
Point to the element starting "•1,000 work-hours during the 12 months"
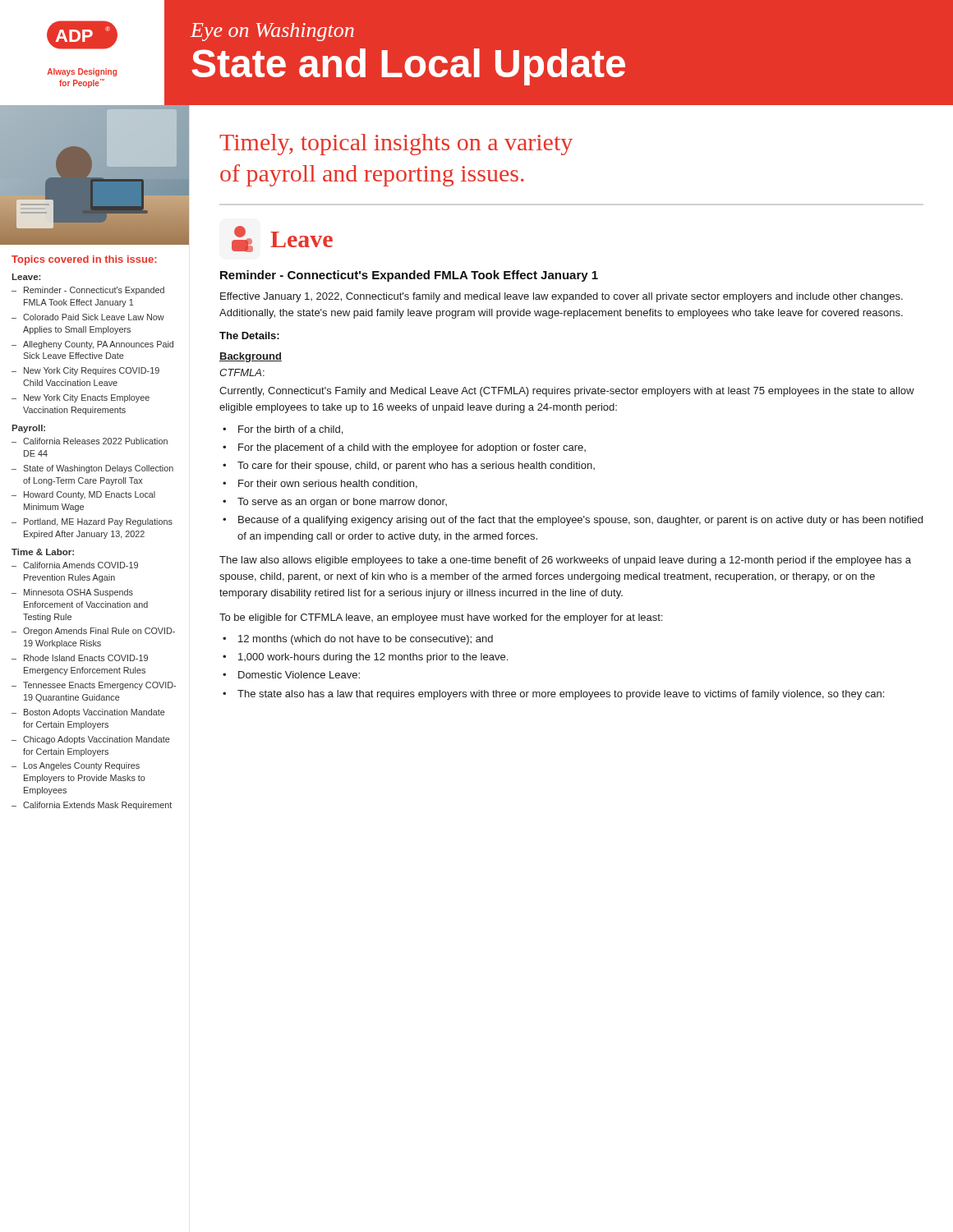point(366,657)
